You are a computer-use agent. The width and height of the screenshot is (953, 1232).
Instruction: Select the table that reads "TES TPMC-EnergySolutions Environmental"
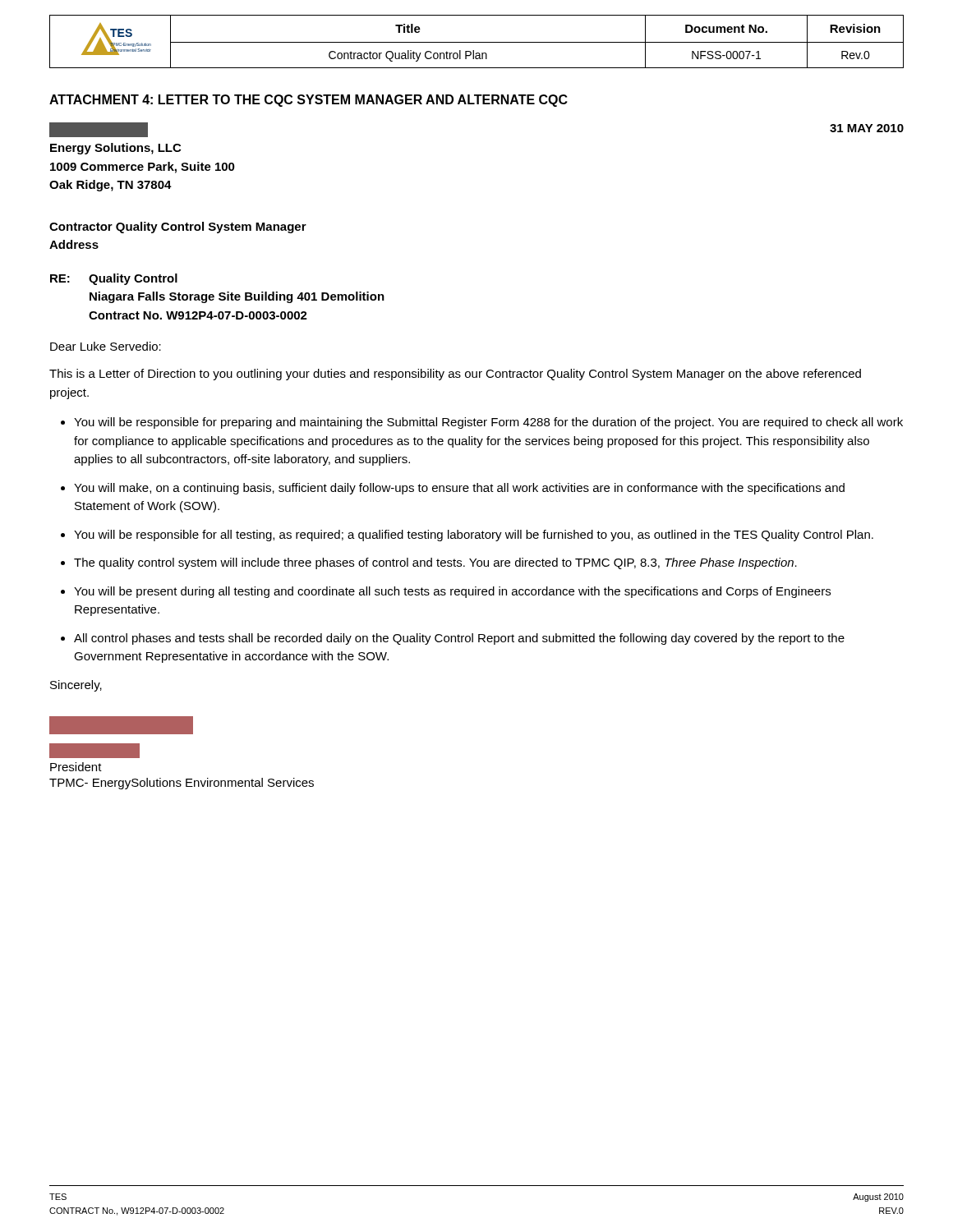[x=476, y=41]
